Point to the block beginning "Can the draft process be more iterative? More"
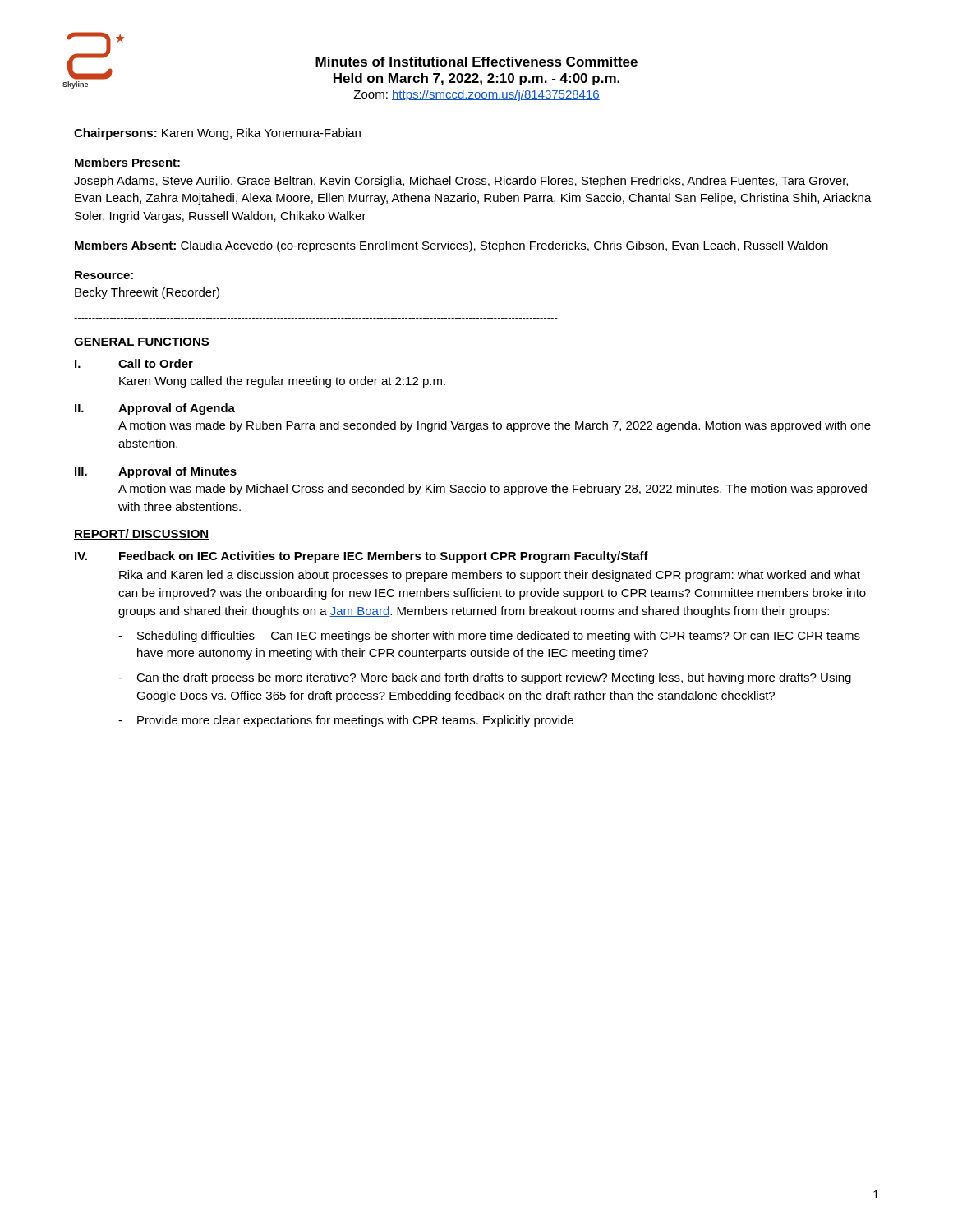Screen dimensions: 1232x953 [x=499, y=686]
